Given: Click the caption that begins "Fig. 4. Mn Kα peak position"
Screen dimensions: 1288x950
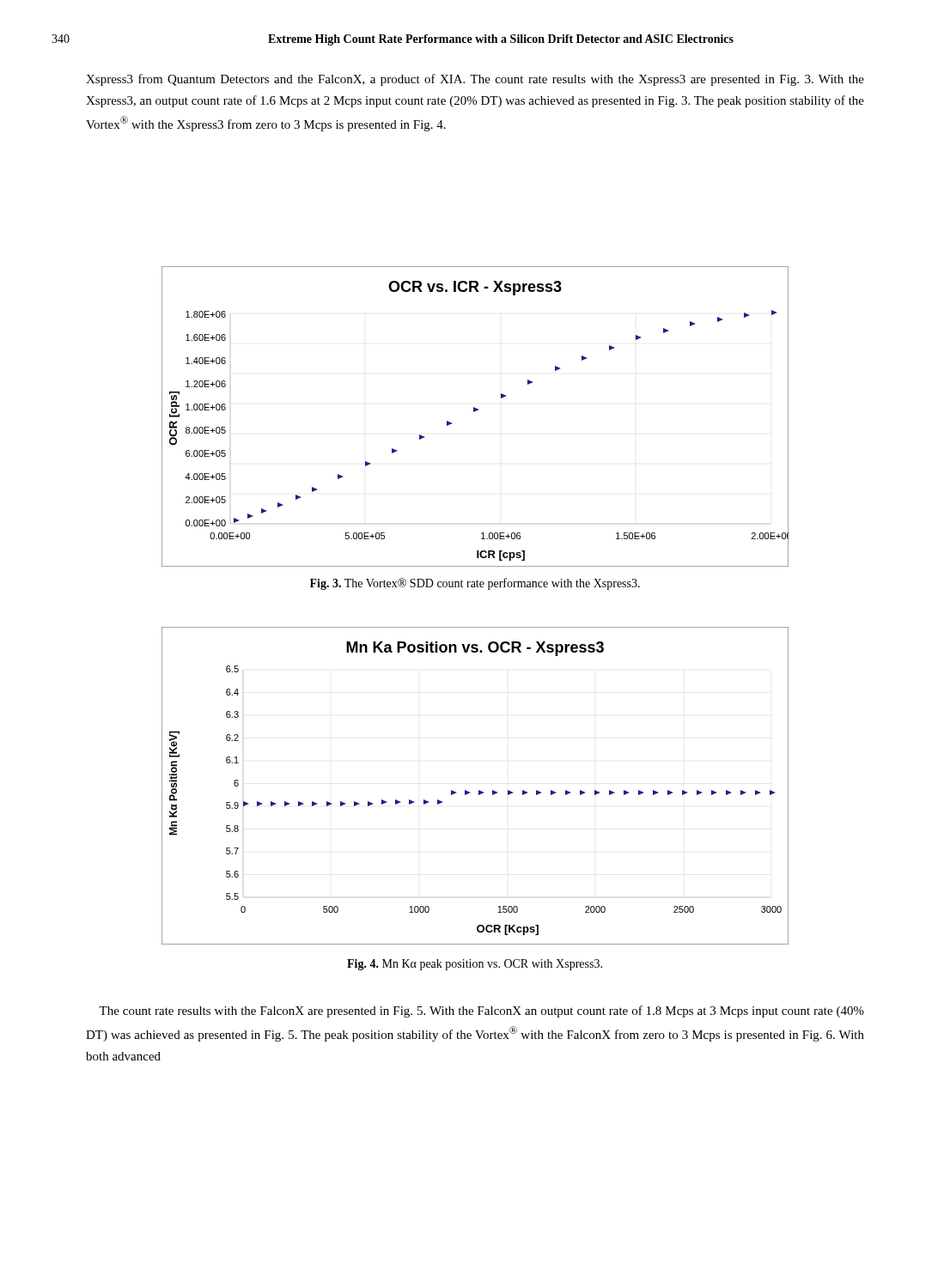Looking at the screenshot, I should 475,964.
